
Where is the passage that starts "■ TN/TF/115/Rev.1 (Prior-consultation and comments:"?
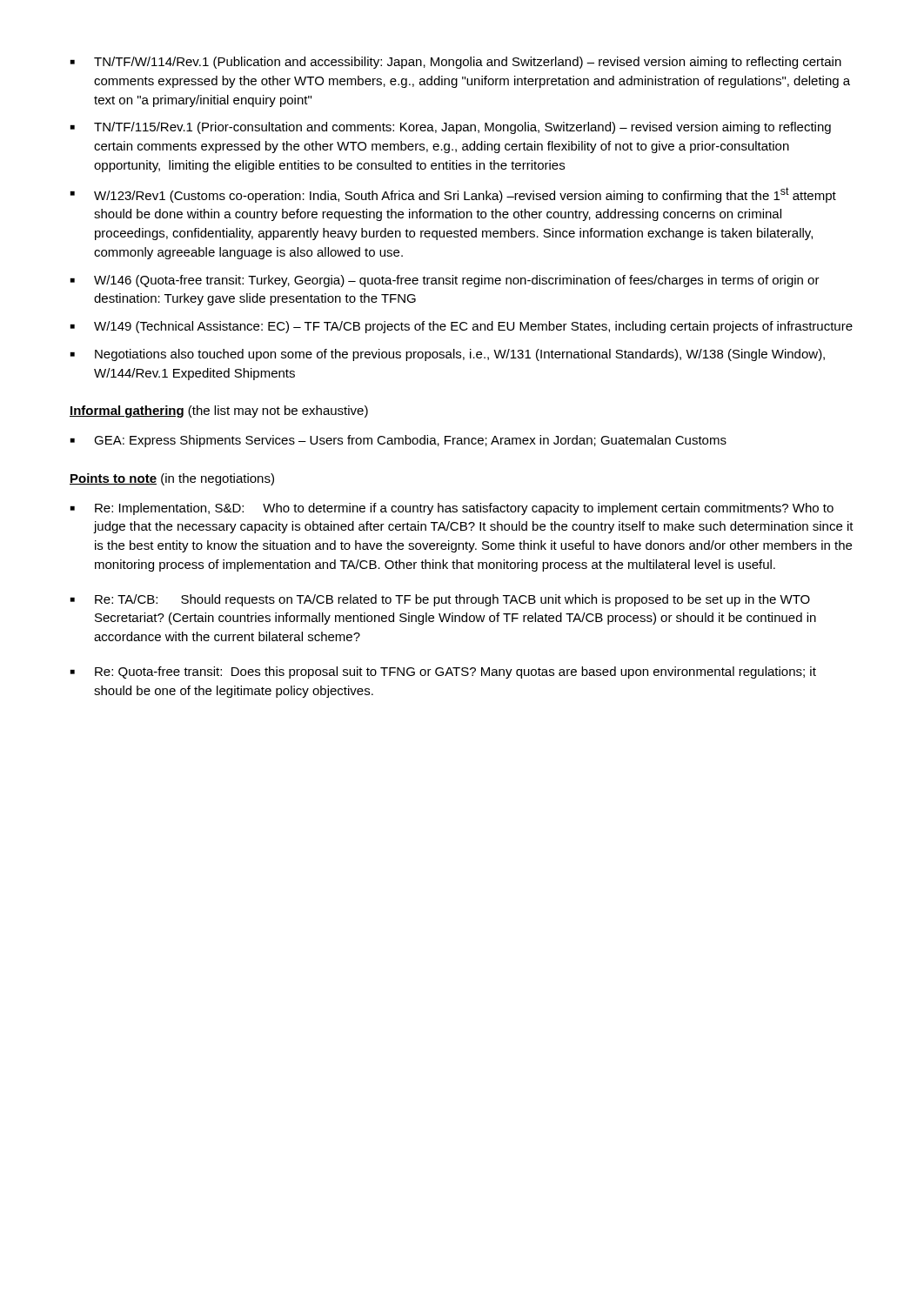pyautogui.click(x=462, y=146)
